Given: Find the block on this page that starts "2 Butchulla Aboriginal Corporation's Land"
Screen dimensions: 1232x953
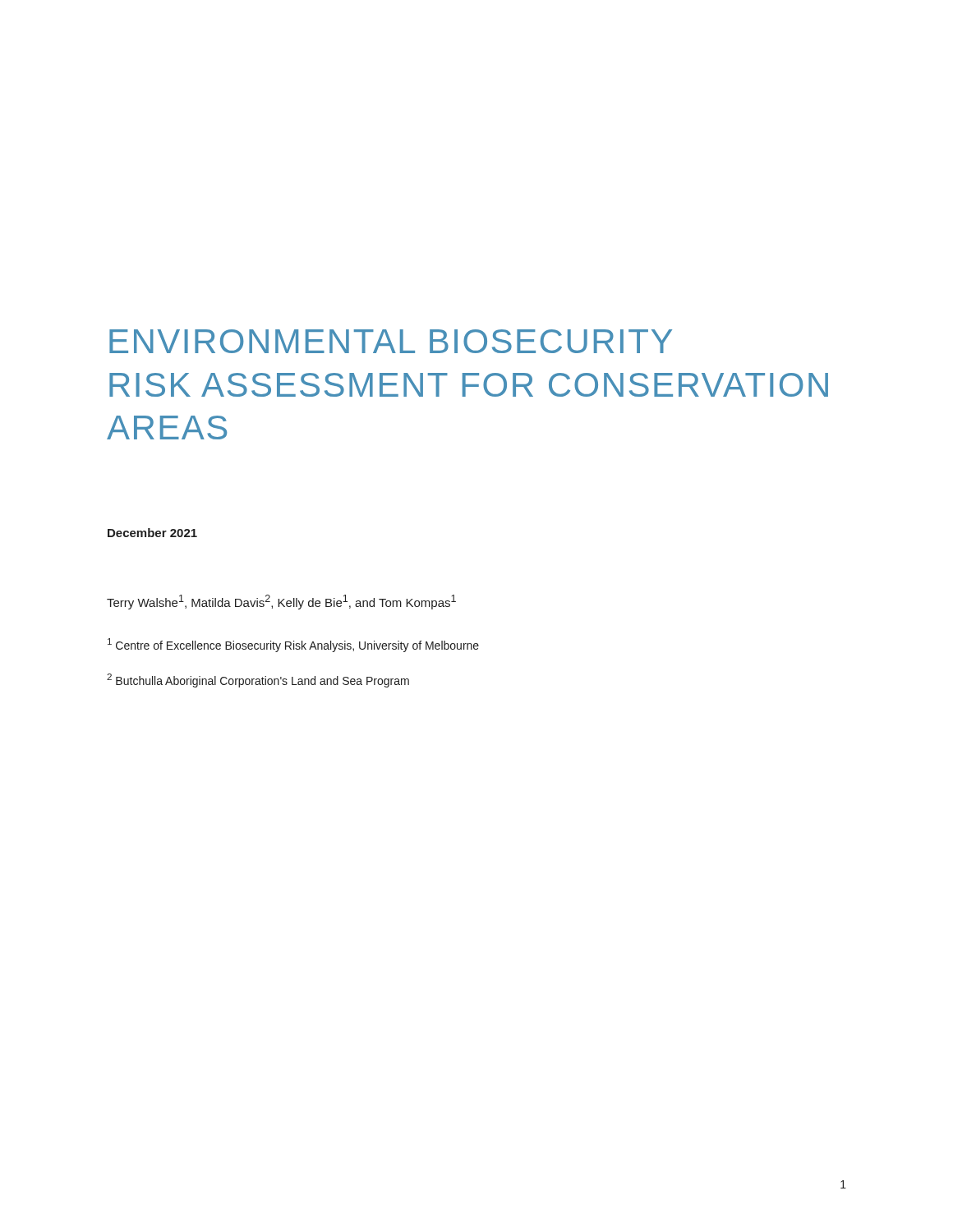Looking at the screenshot, I should 258,680.
